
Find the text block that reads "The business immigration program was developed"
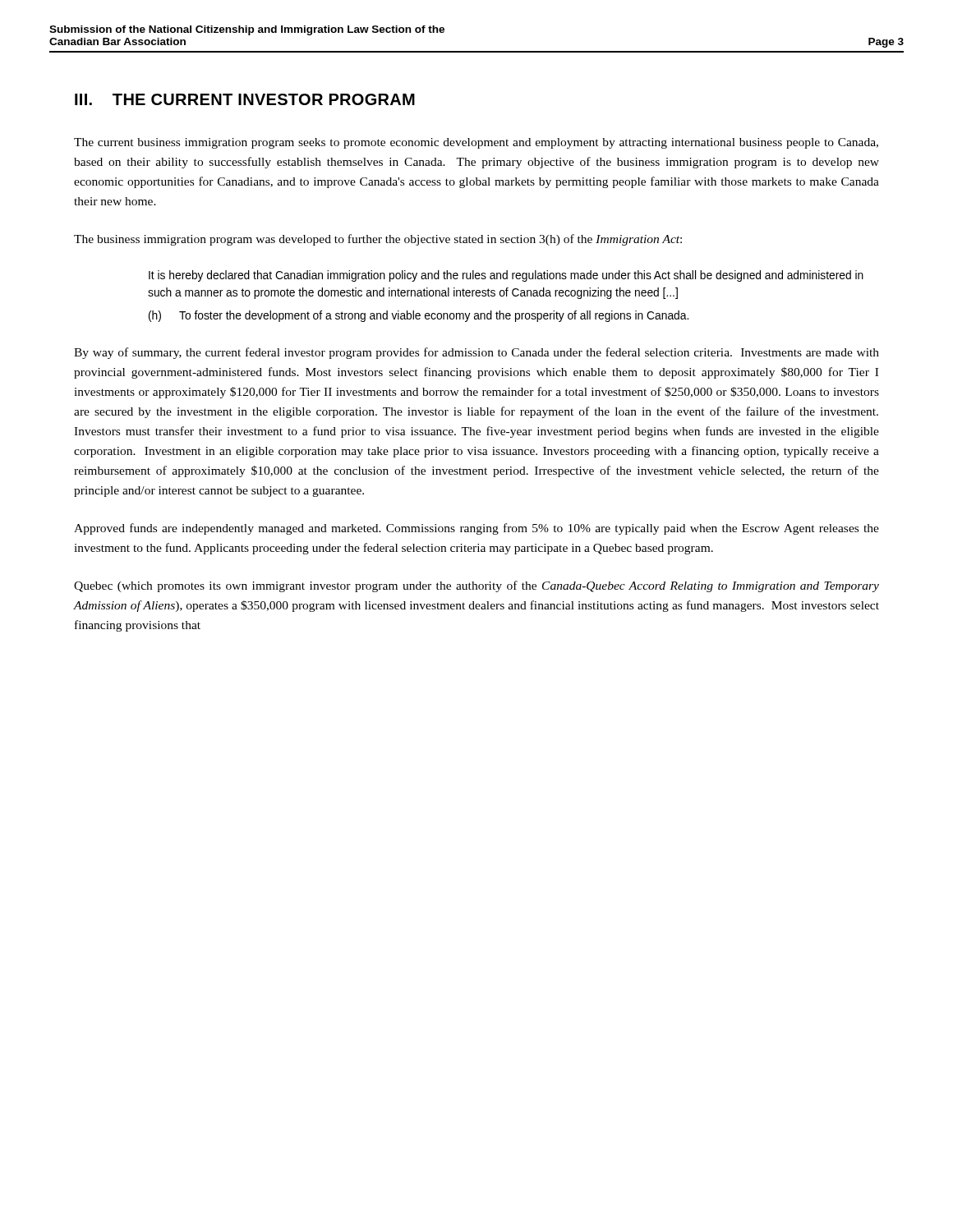pyautogui.click(x=378, y=239)
